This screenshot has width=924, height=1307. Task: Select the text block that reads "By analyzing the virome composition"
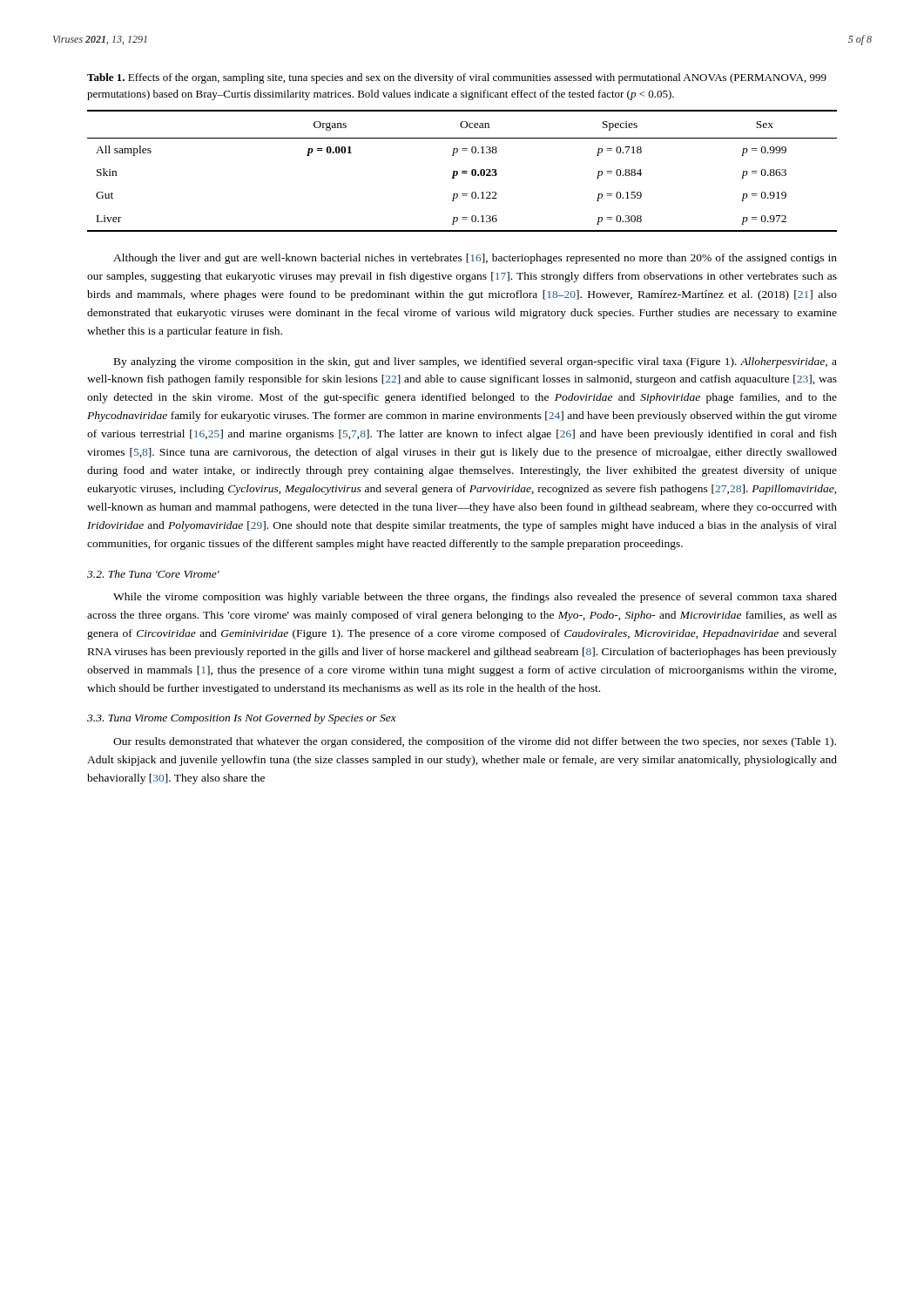tap(462, 452)
